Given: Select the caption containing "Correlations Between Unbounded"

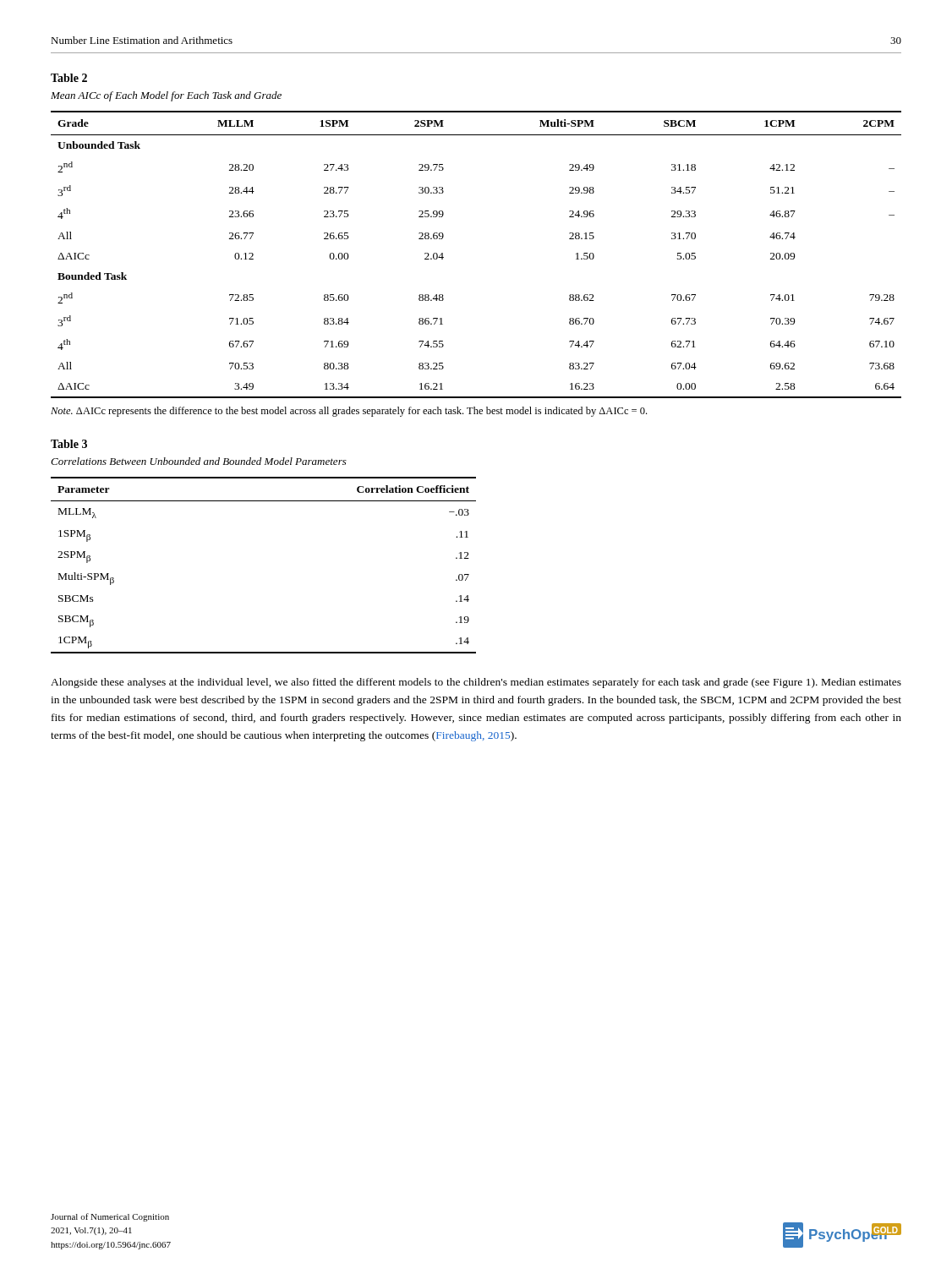Looking at the screenshot, I should coord(199,461).
